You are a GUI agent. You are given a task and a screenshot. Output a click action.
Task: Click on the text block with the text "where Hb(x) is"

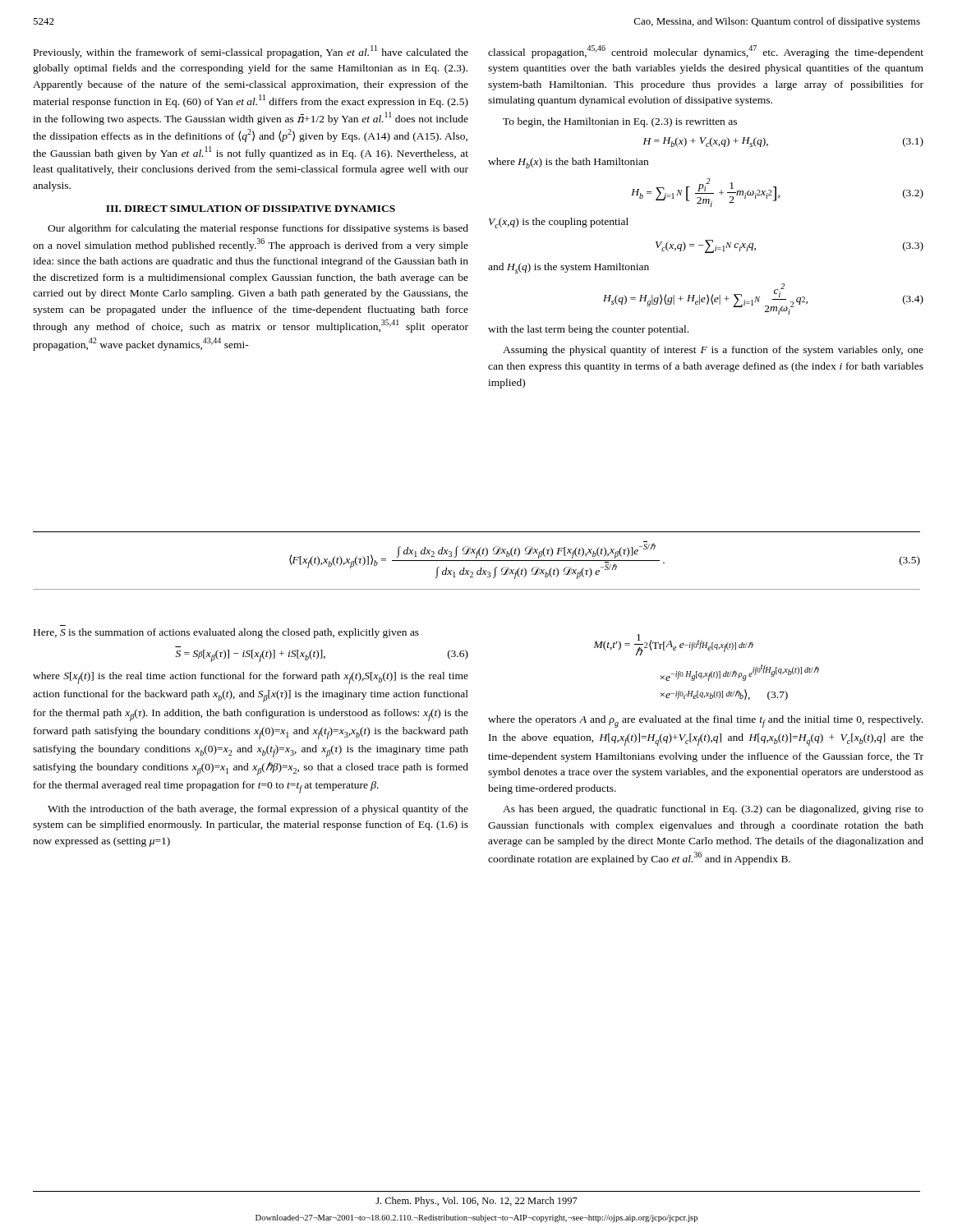pyautogui.click(x=568, y=163)
